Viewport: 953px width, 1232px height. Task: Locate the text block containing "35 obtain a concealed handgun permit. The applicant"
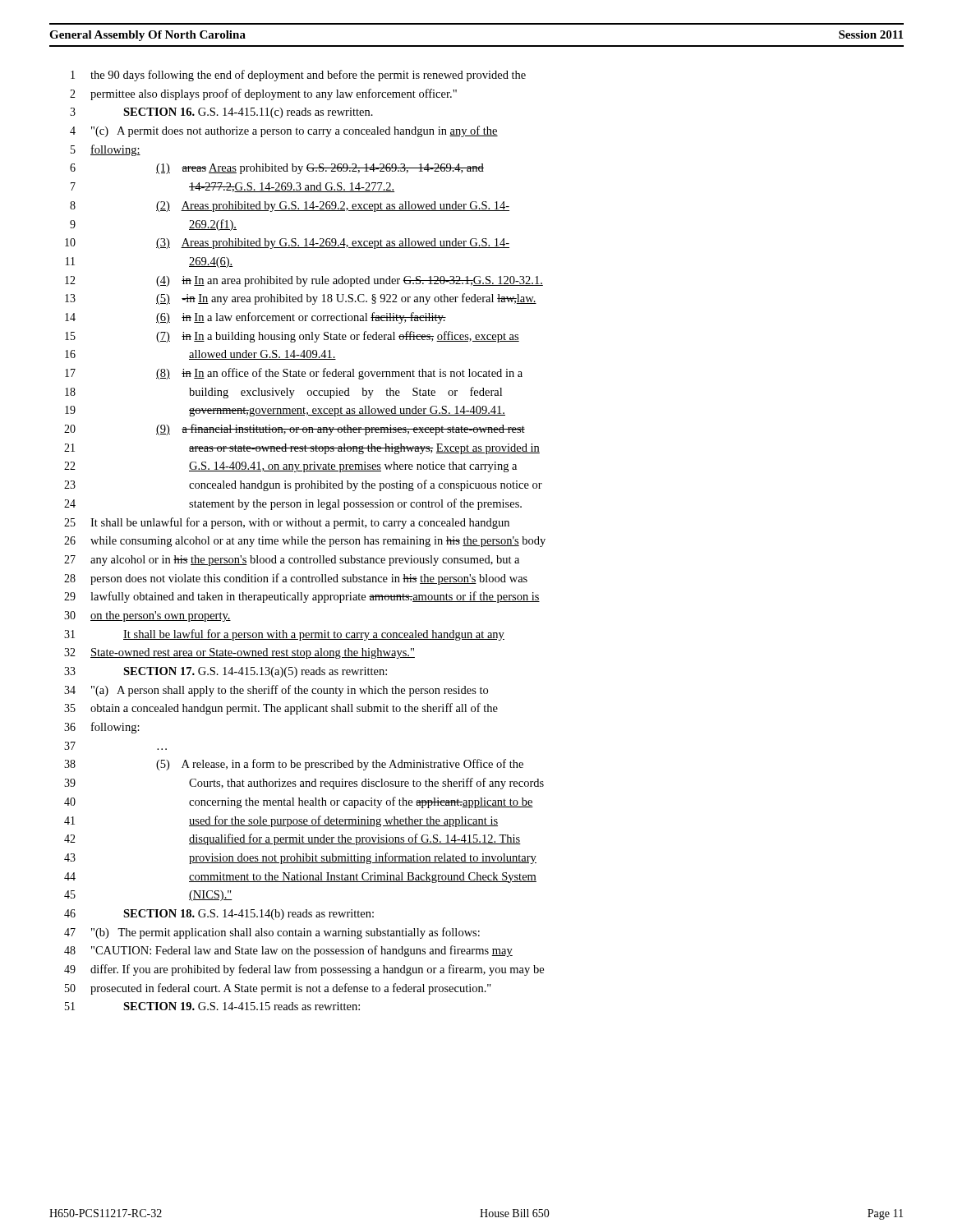476,709
